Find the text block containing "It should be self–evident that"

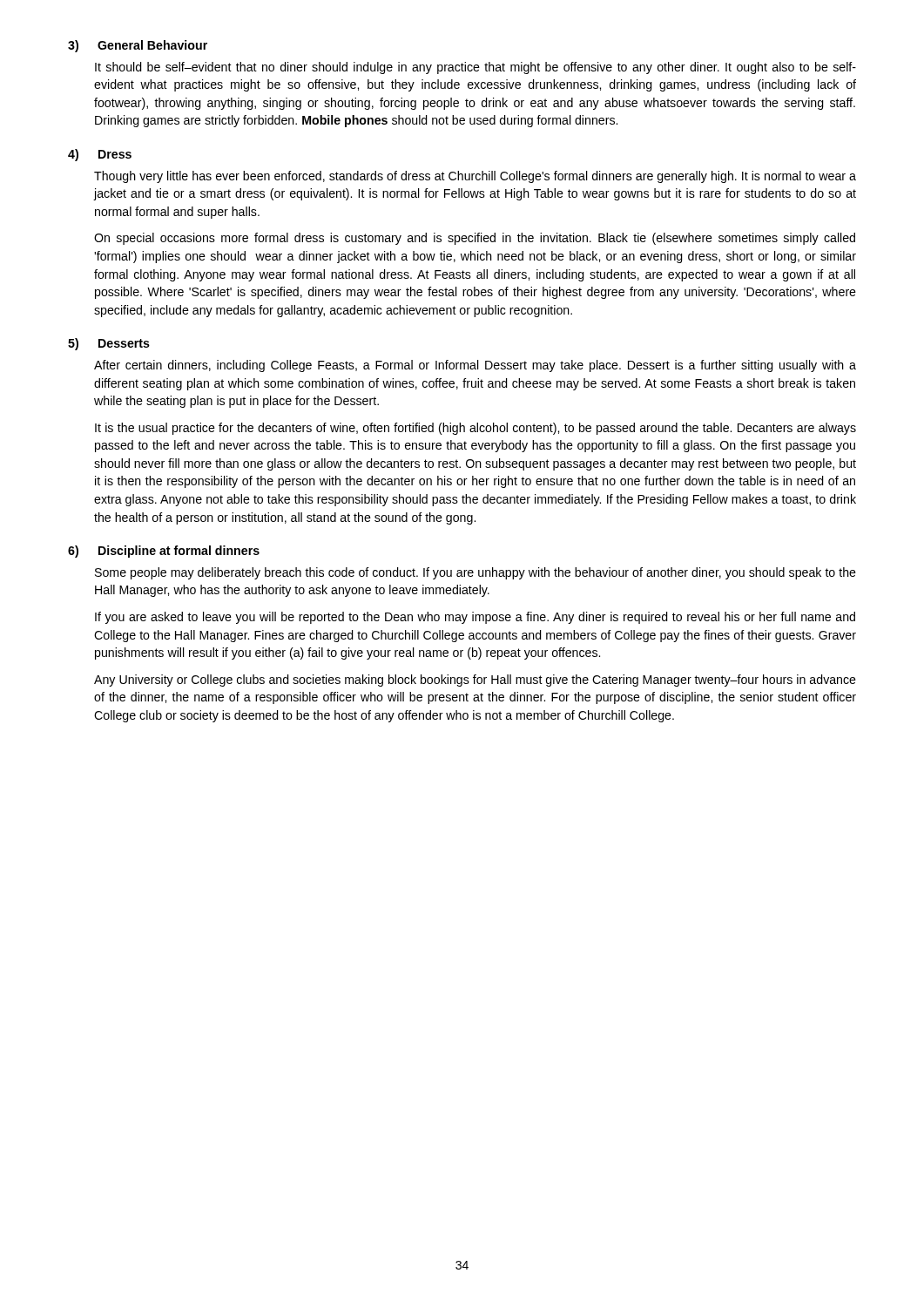(x=475, y=94)
